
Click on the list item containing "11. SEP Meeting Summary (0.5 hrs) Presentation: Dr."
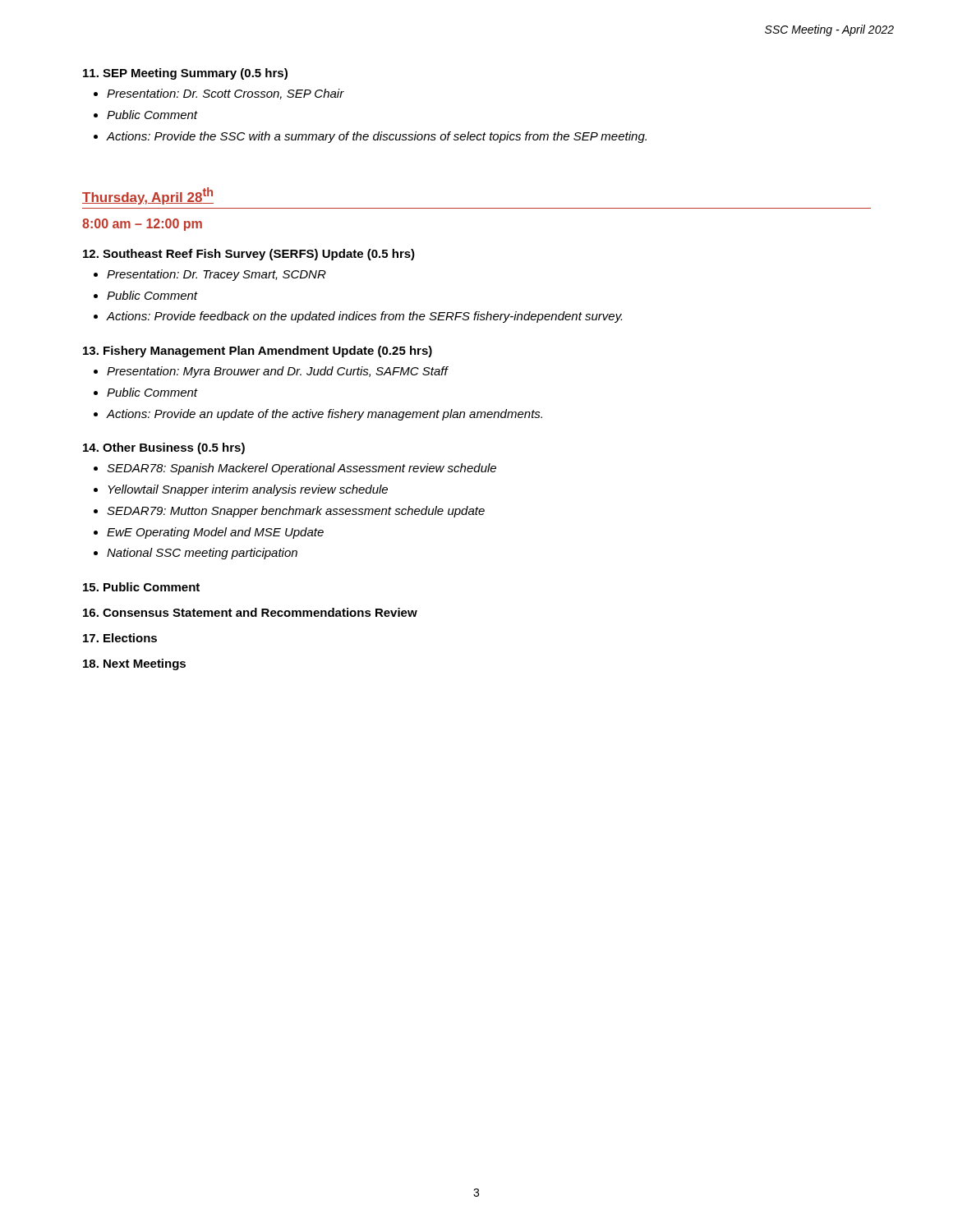point(185,74)
